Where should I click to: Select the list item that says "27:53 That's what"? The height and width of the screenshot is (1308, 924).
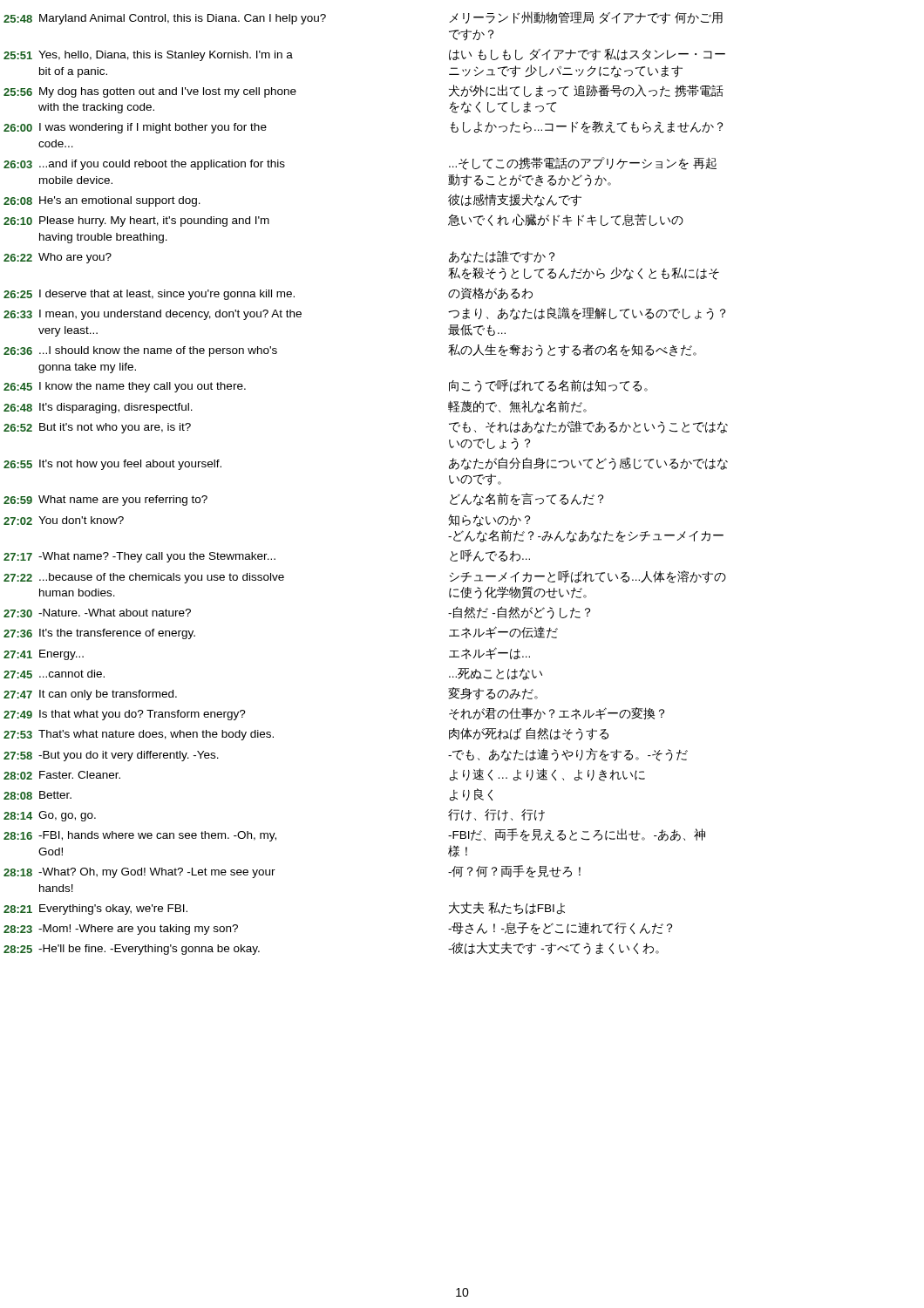click(462, 735)
